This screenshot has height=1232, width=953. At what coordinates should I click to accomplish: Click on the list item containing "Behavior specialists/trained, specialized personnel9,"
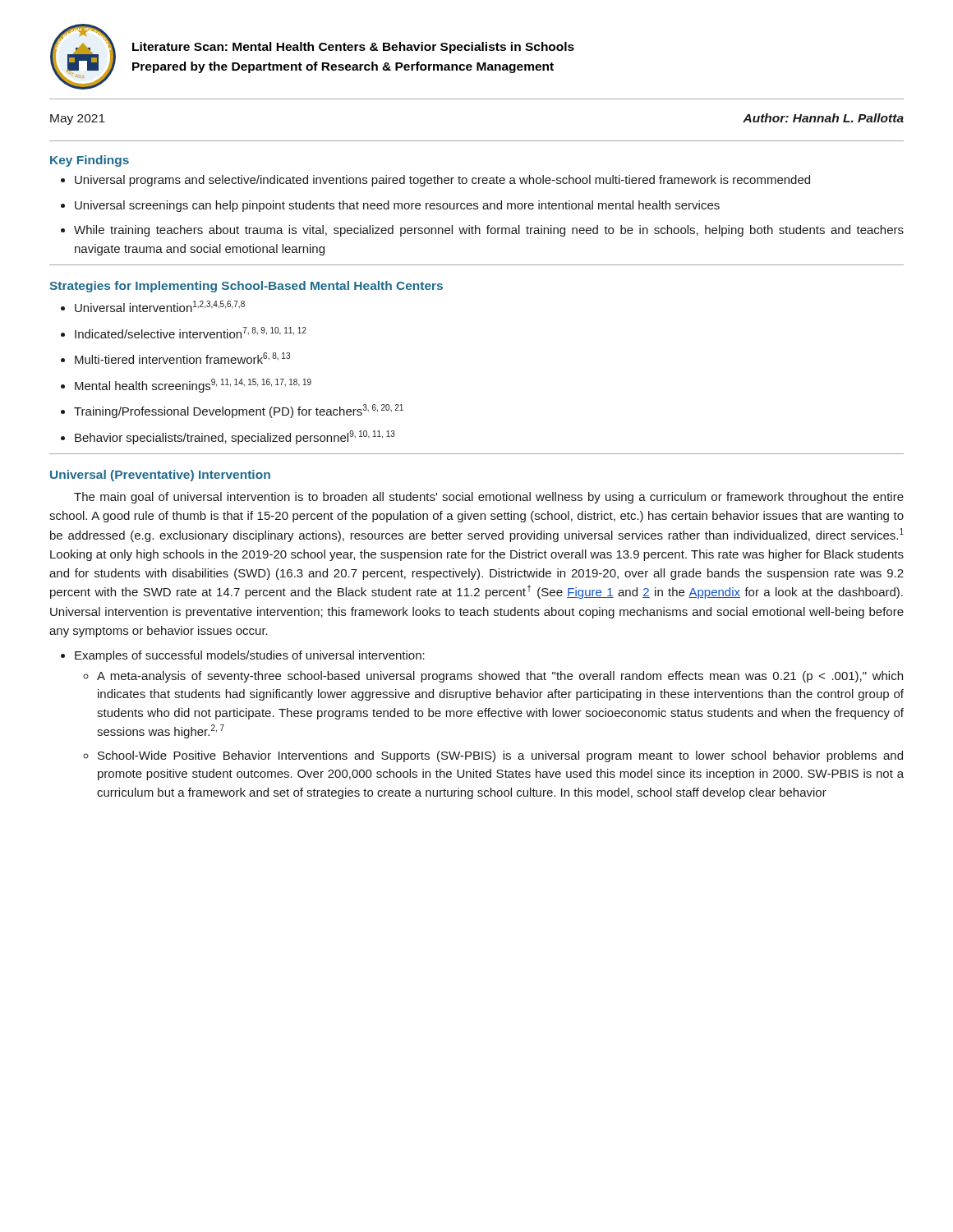click(x=228, y=437)
